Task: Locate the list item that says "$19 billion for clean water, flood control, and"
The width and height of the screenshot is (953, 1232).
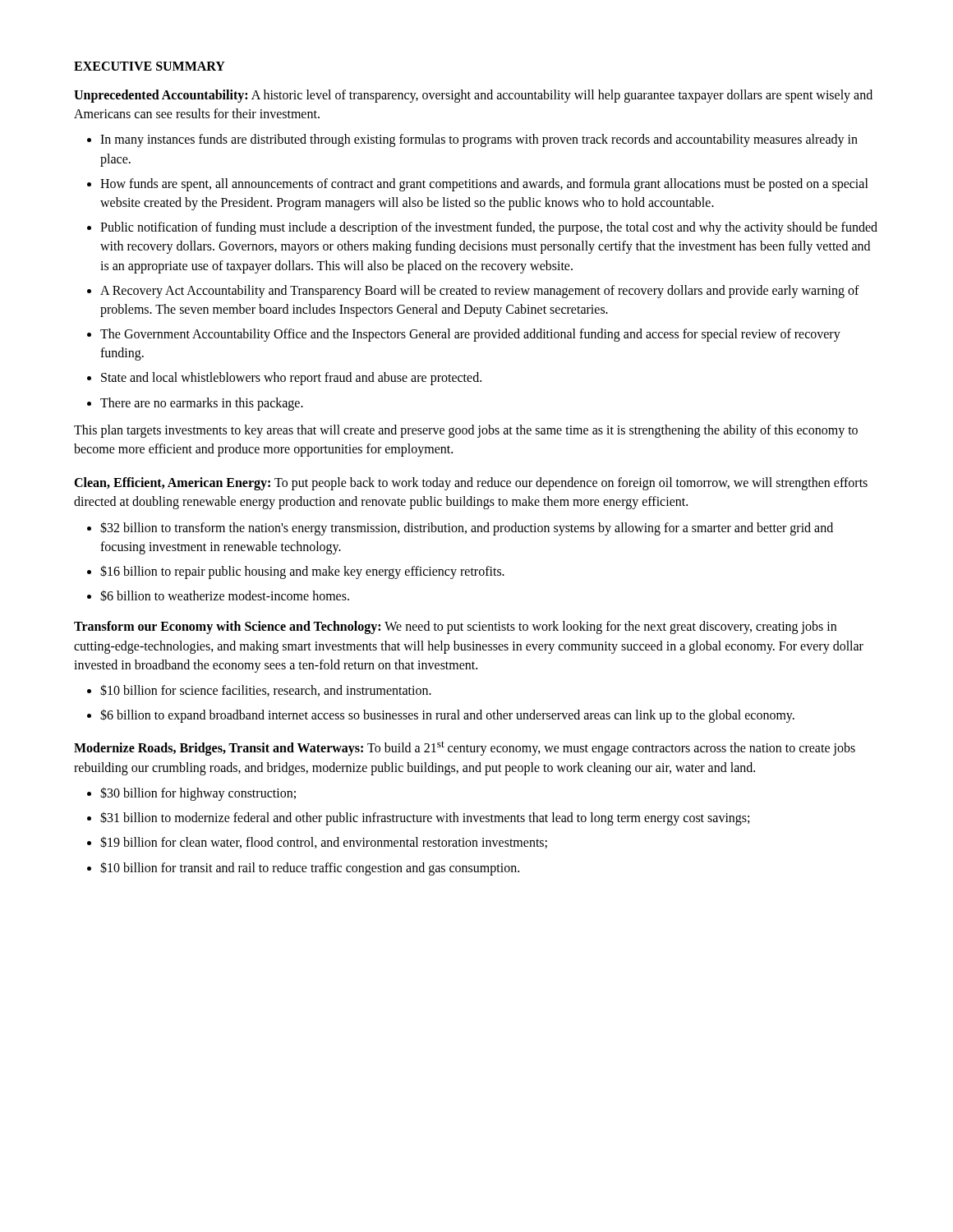Action: click(x=324, y=843)
